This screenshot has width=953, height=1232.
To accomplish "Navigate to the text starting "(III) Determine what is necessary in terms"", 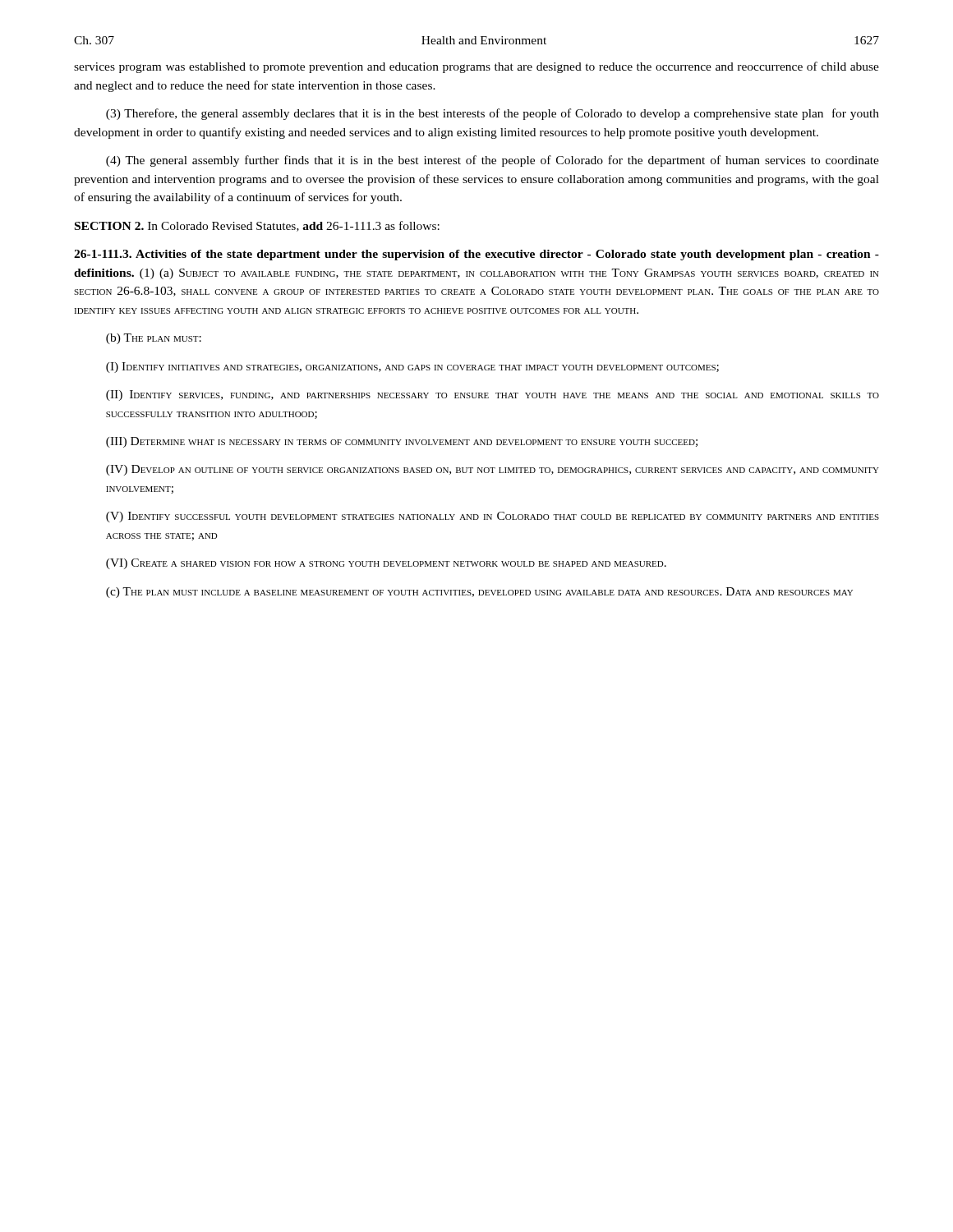I will point(492,441).
